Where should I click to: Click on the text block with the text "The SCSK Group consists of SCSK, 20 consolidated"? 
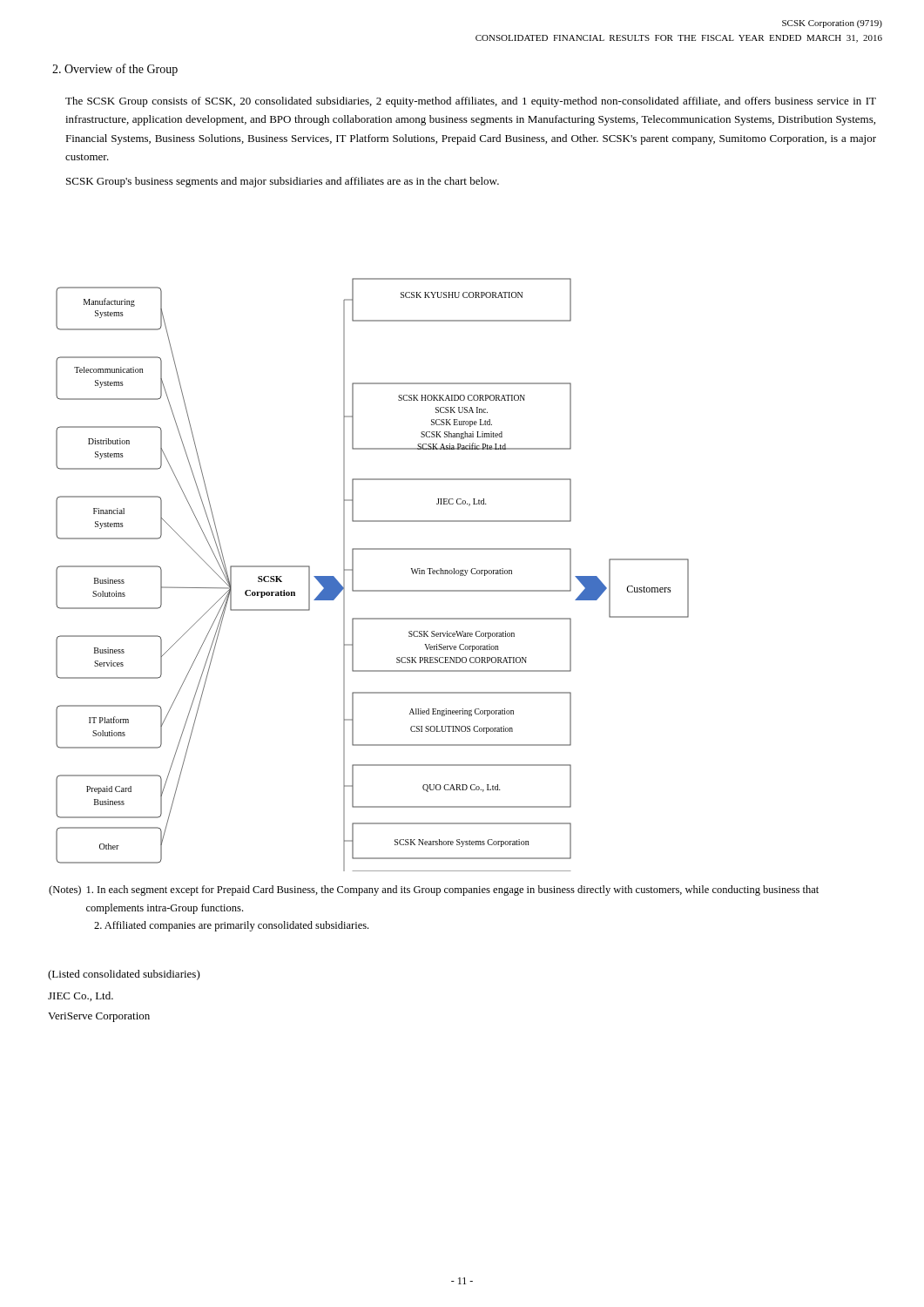[x=471, y=141]
